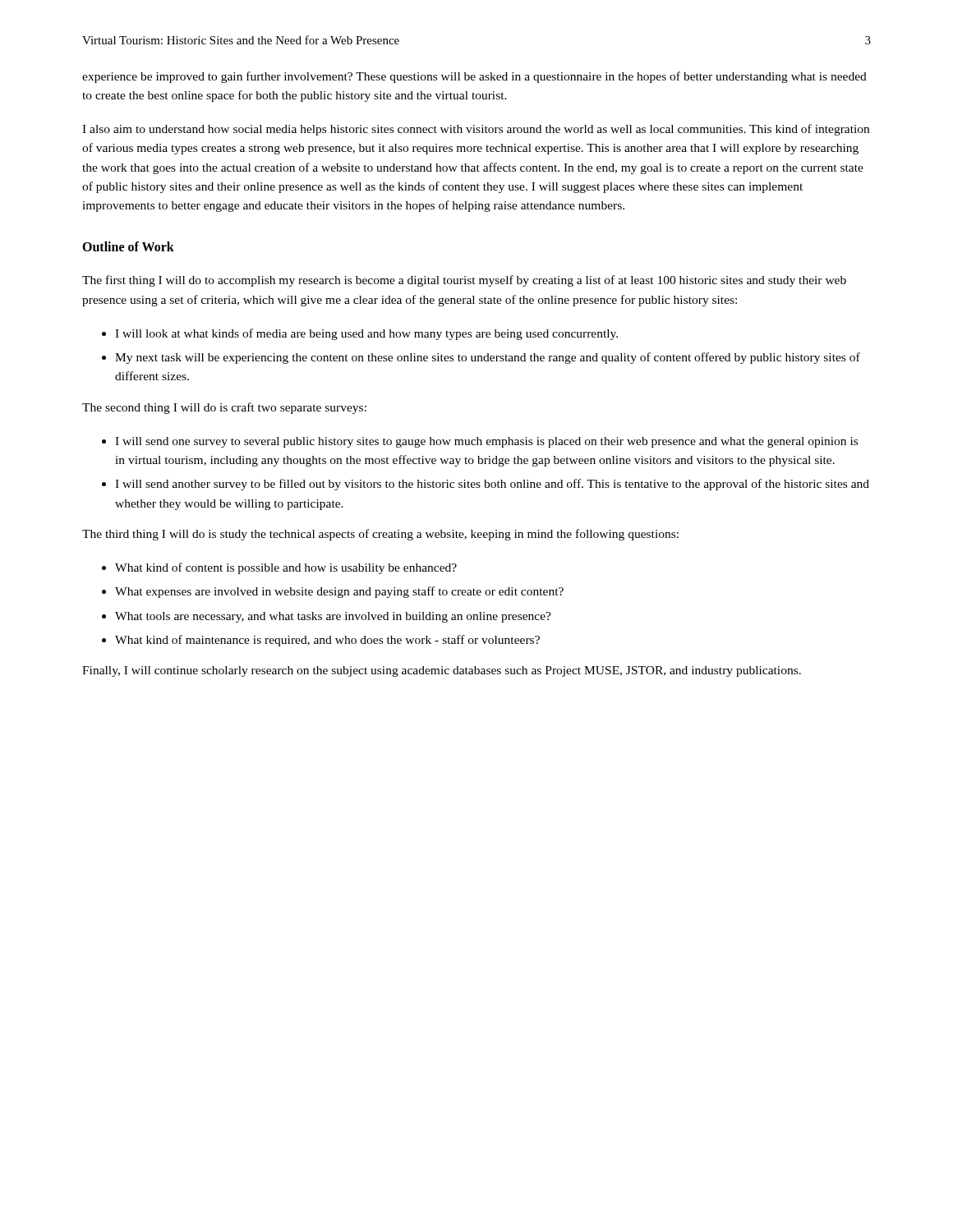Click on the passage starting "What tools are necessary, and what tasks are"
Image resolution: width=953 pixels, height=1232 pixels.
(333, 615)
